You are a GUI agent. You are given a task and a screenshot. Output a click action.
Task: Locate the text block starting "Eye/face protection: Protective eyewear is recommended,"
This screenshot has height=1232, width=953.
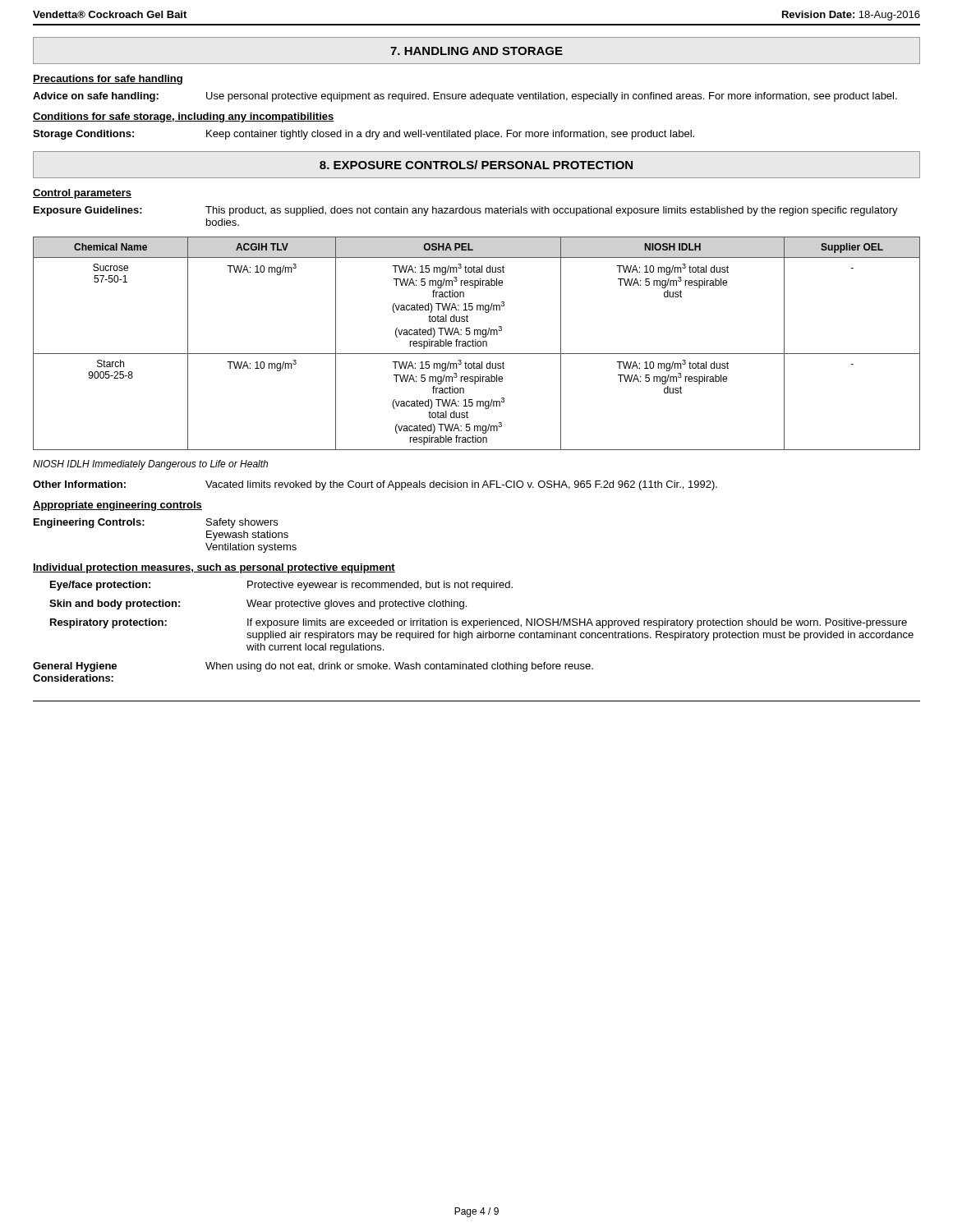click(476, 584)
